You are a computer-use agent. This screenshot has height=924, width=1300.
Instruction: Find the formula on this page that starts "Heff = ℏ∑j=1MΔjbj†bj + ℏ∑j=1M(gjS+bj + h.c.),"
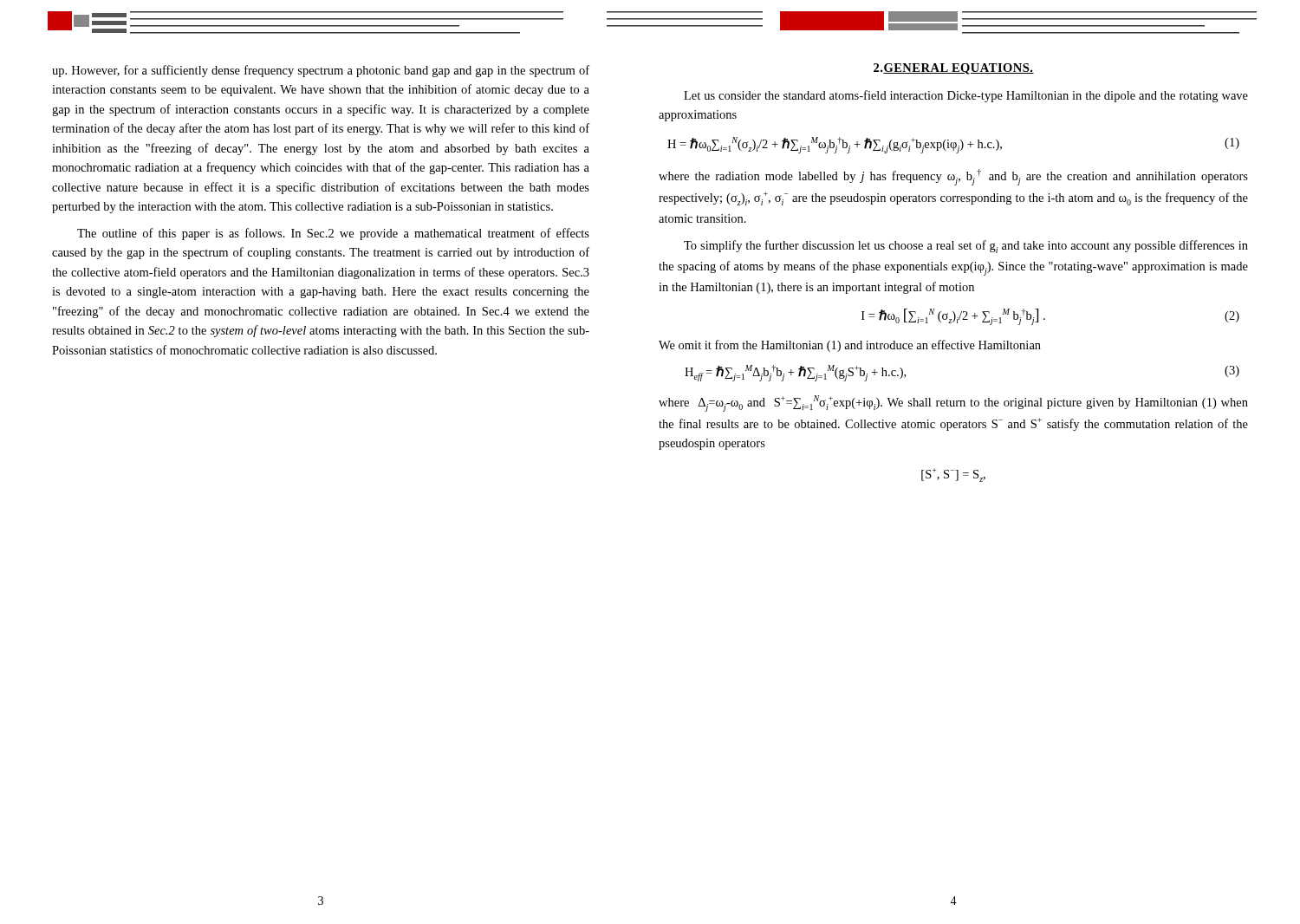801,372
